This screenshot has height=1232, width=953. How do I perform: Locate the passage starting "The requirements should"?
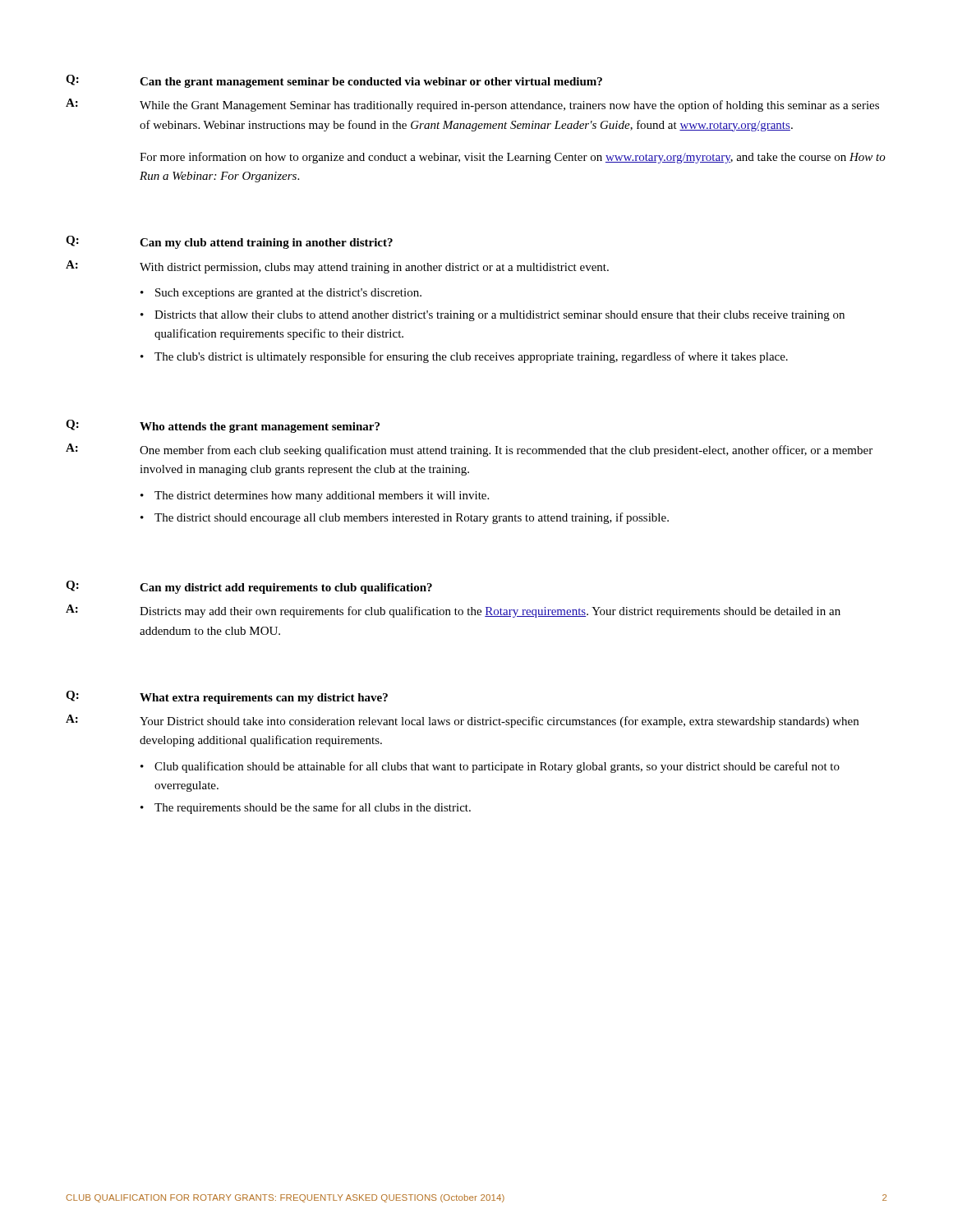(313, 807)
